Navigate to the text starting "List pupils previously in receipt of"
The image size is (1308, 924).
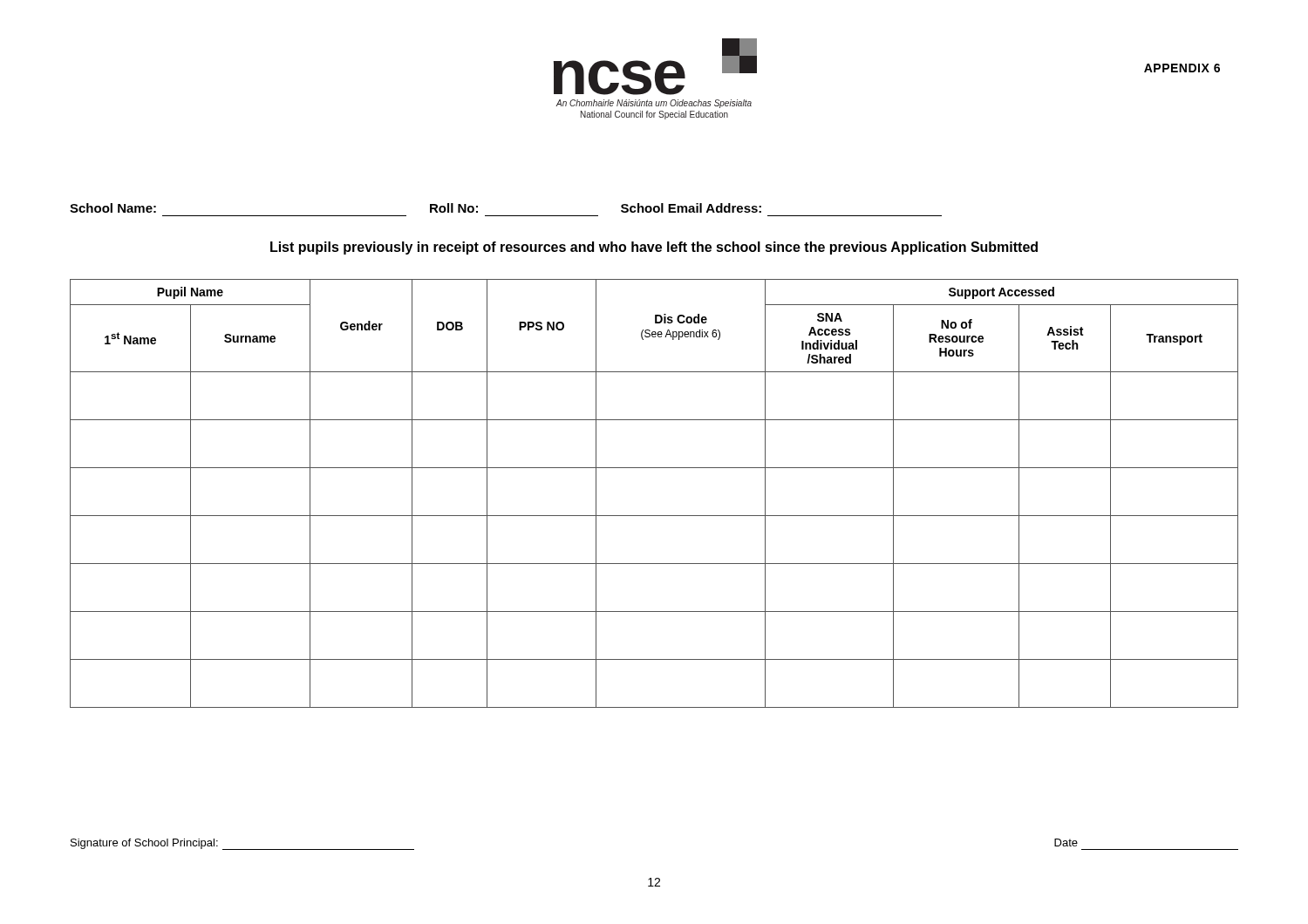pyautogui.click(x=654, y=247)
